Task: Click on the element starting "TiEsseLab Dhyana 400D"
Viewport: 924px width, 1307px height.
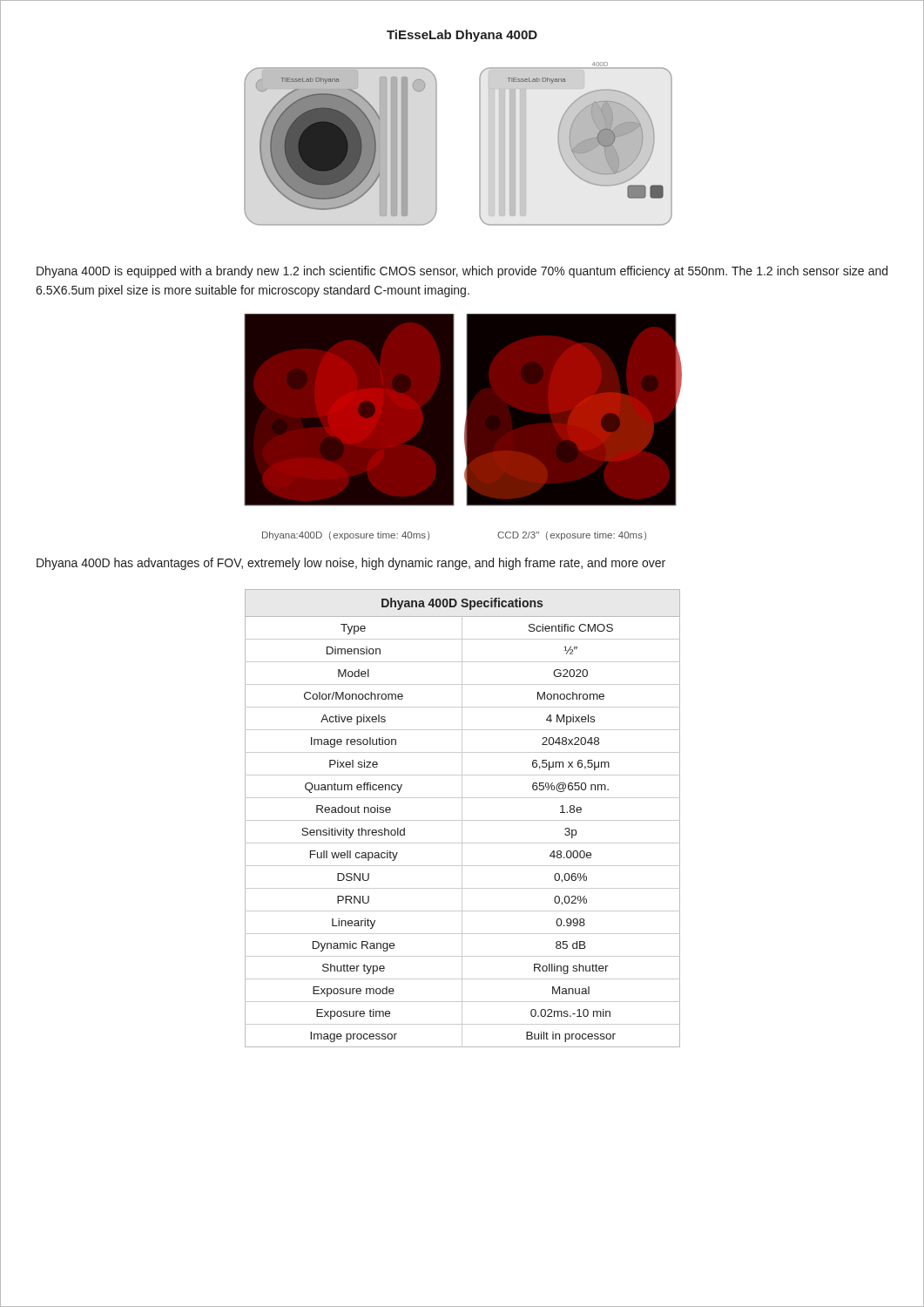Action: (462, 34)
